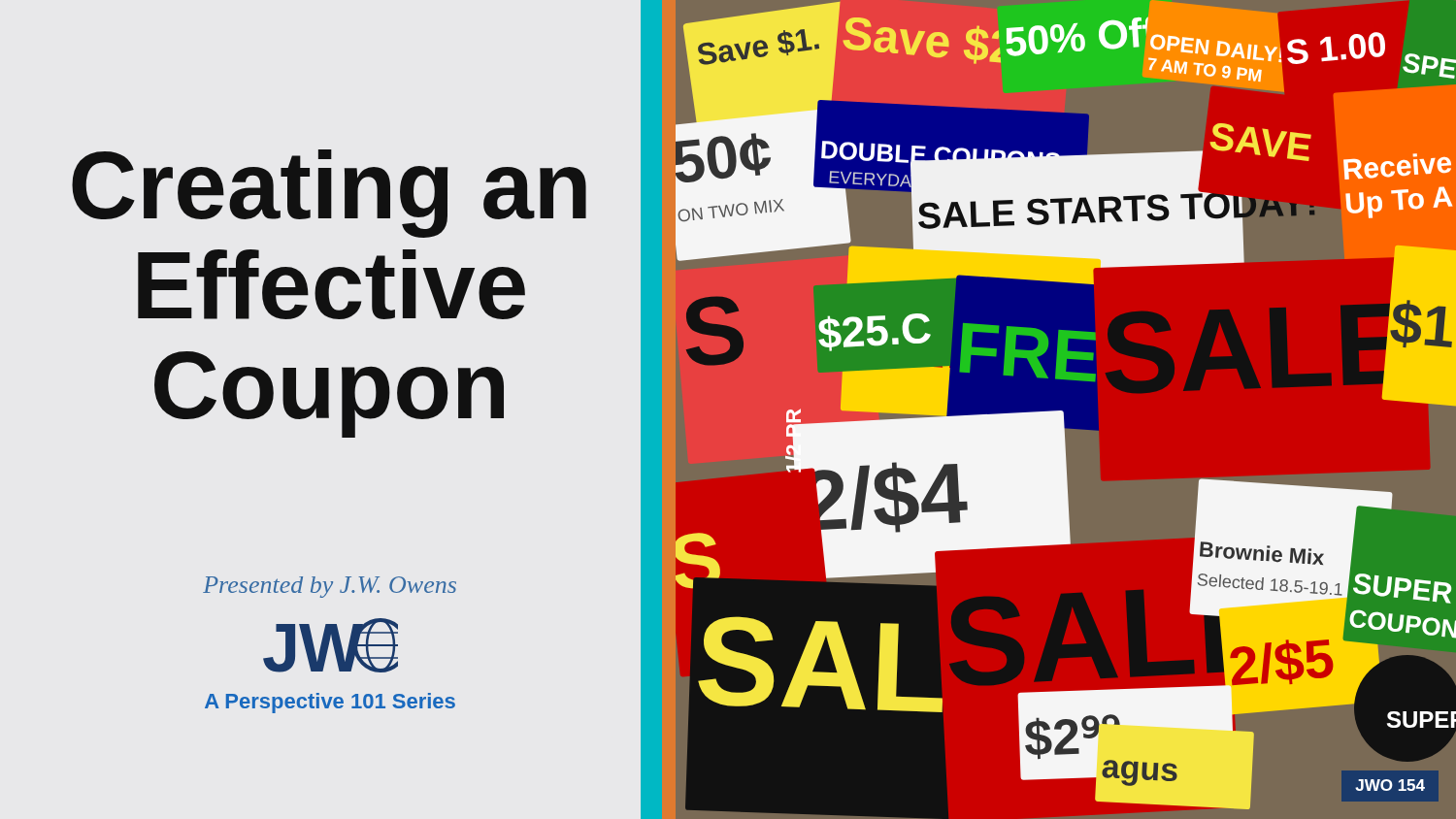
Task: Point to "Creating anEffectiveCoupon"
Action: (330, 286)
